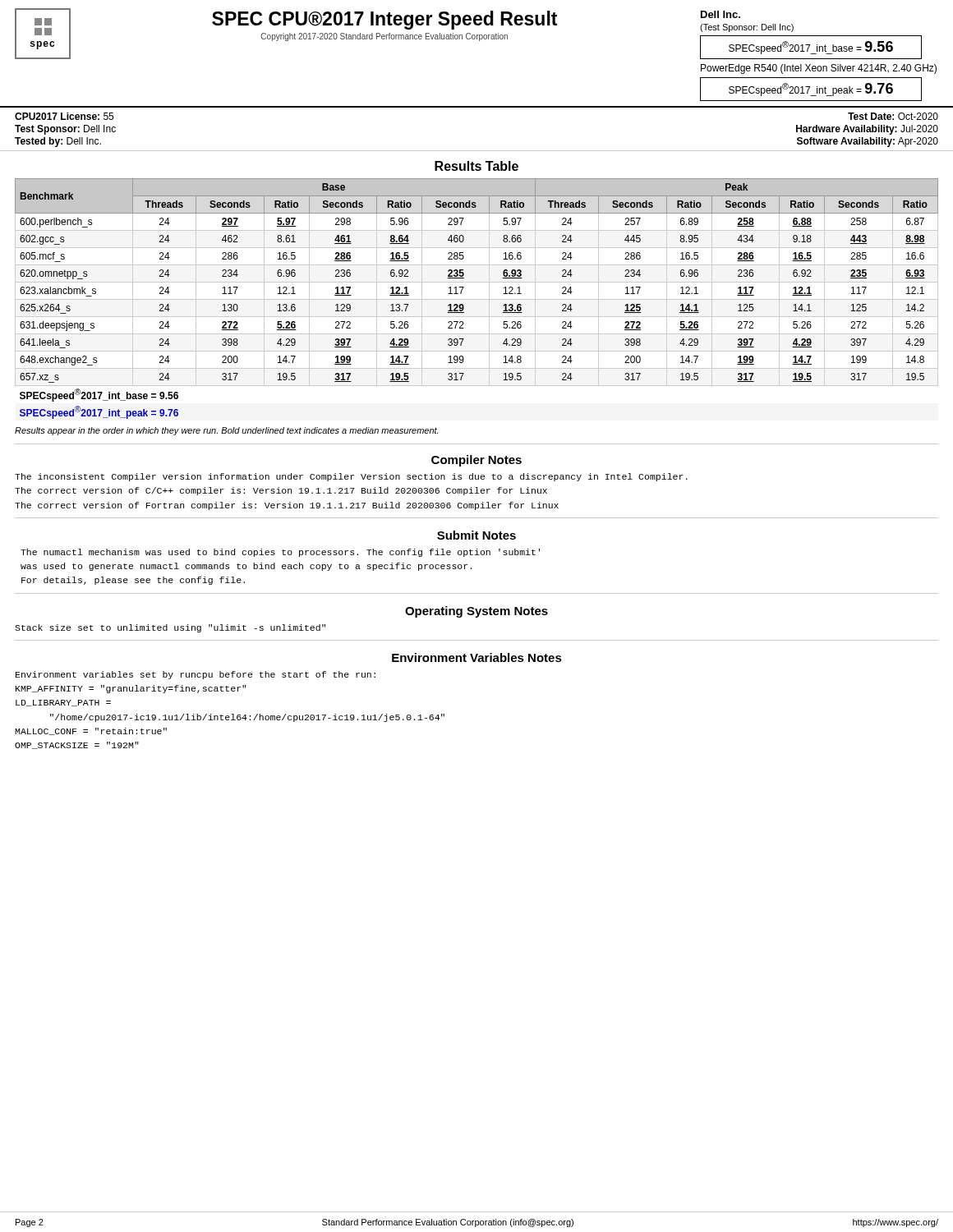This screenshot has height=1232, width=953.
Task: Locate the element starting "Compiler Notes"
Action: (x=476, y=460)
